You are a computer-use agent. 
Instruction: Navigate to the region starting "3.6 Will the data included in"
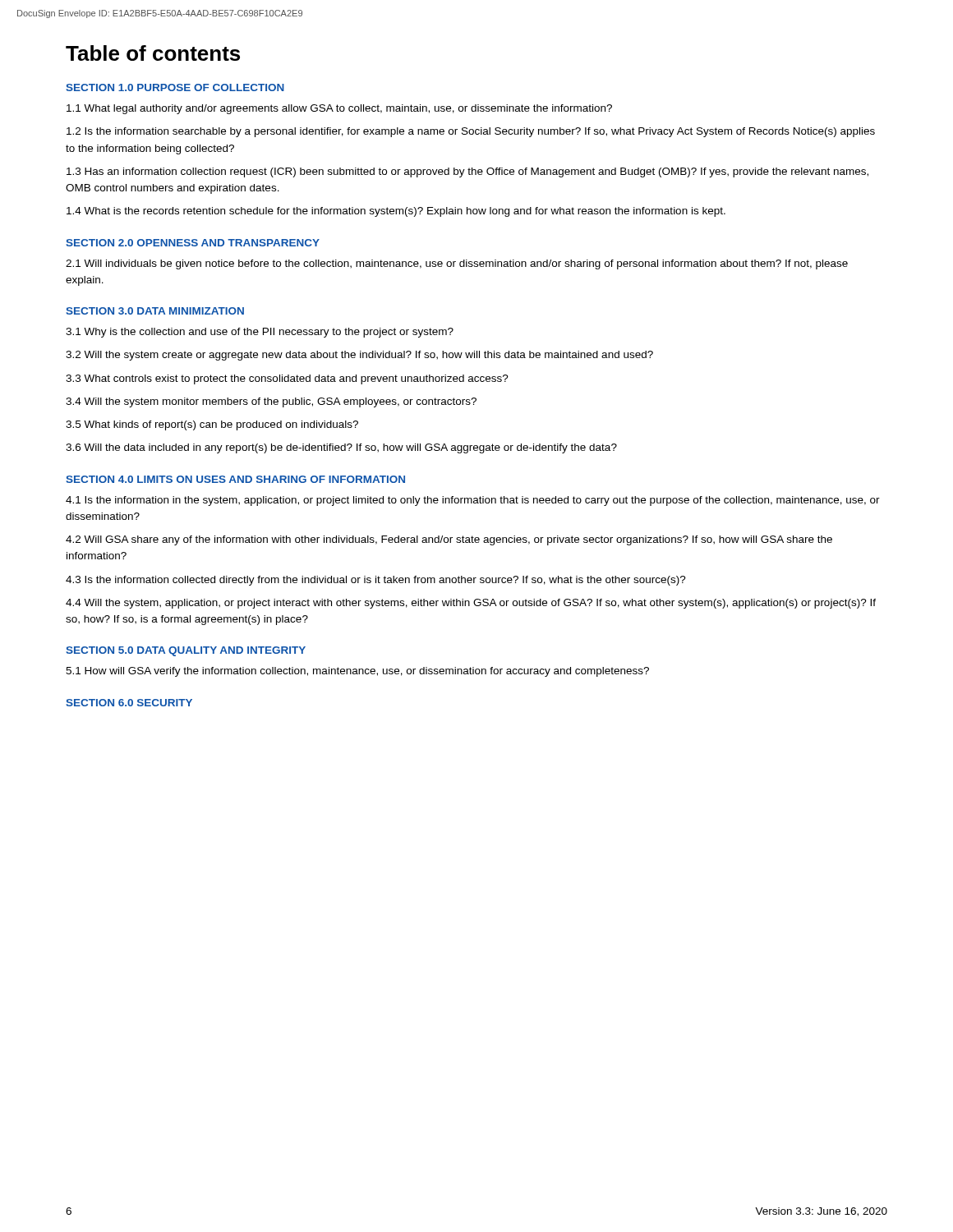[341, 447]
